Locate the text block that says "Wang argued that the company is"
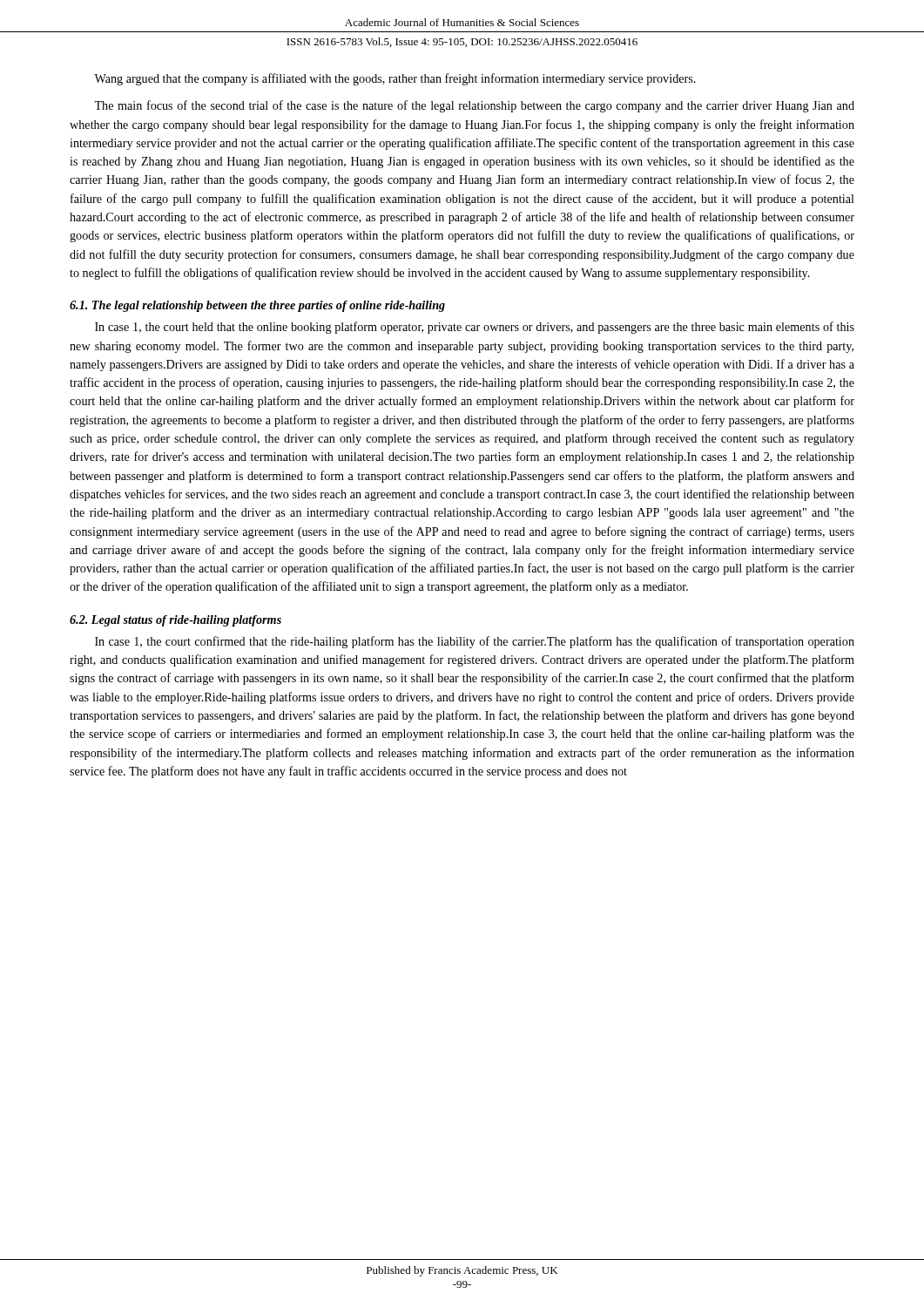 click(x=395, y=78)
